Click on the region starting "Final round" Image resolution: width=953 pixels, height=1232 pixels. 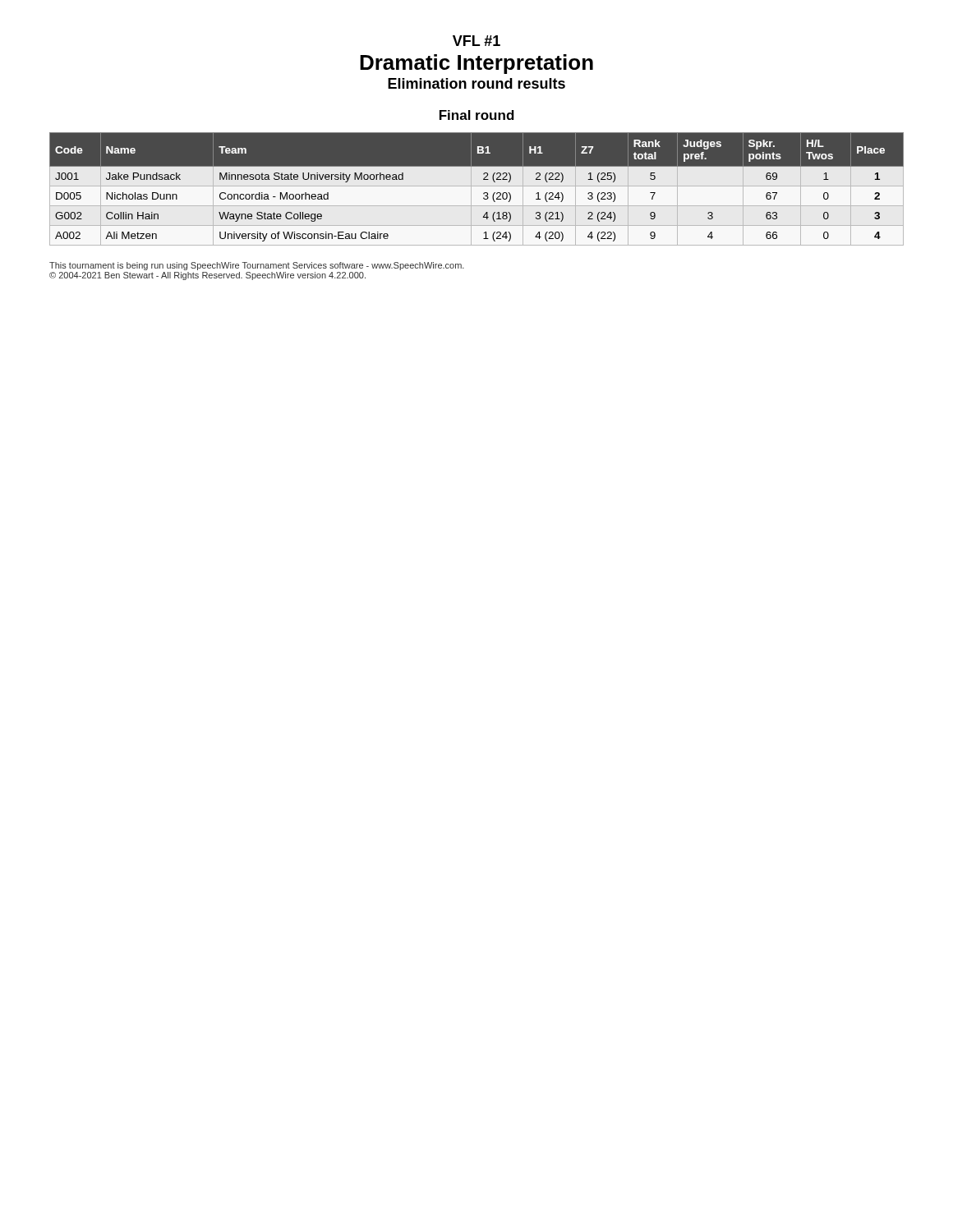476,115
